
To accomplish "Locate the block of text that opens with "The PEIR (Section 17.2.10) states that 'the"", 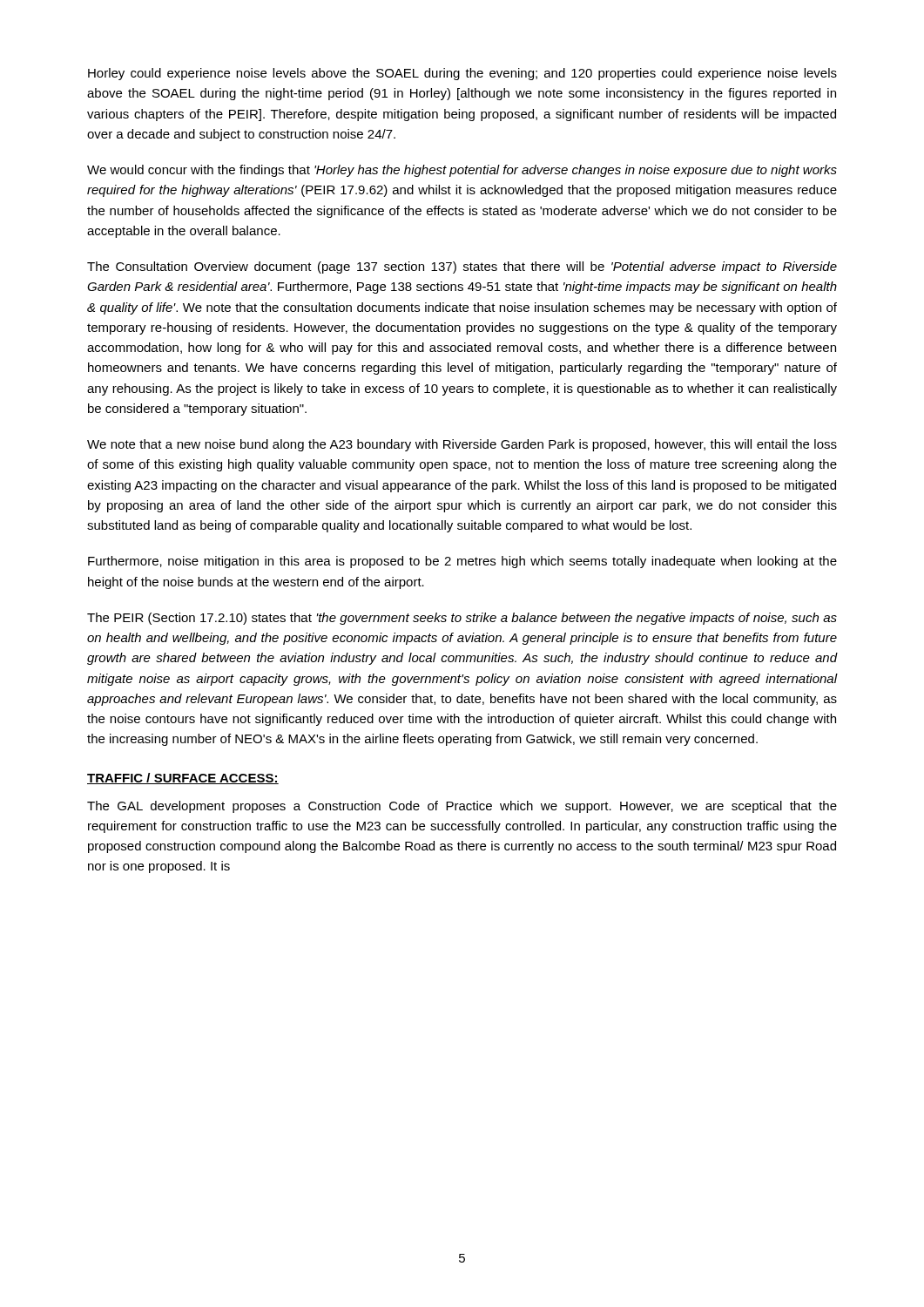I will [x=462, y=678].
